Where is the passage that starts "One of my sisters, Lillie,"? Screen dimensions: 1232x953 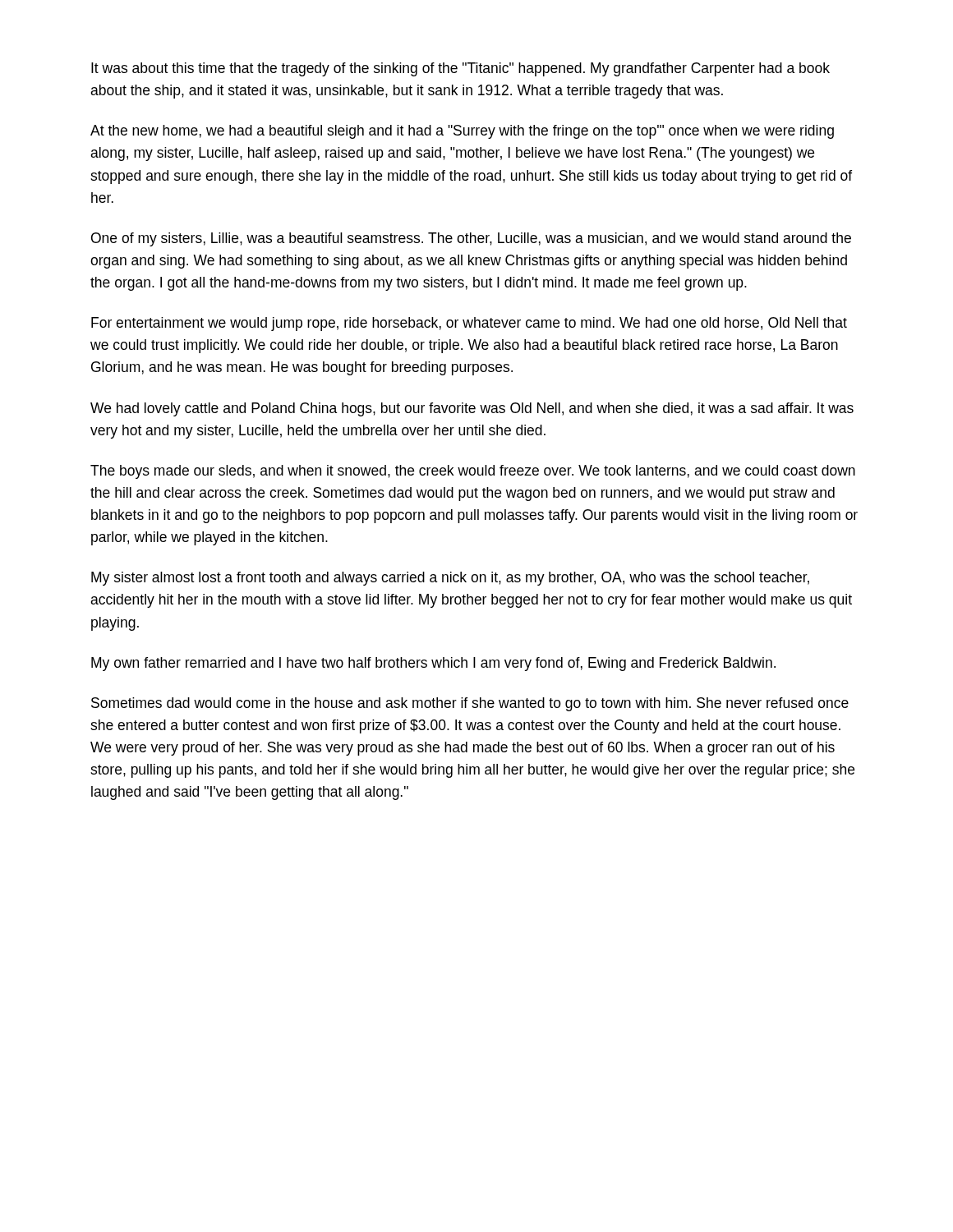click(x=471, y=260)
